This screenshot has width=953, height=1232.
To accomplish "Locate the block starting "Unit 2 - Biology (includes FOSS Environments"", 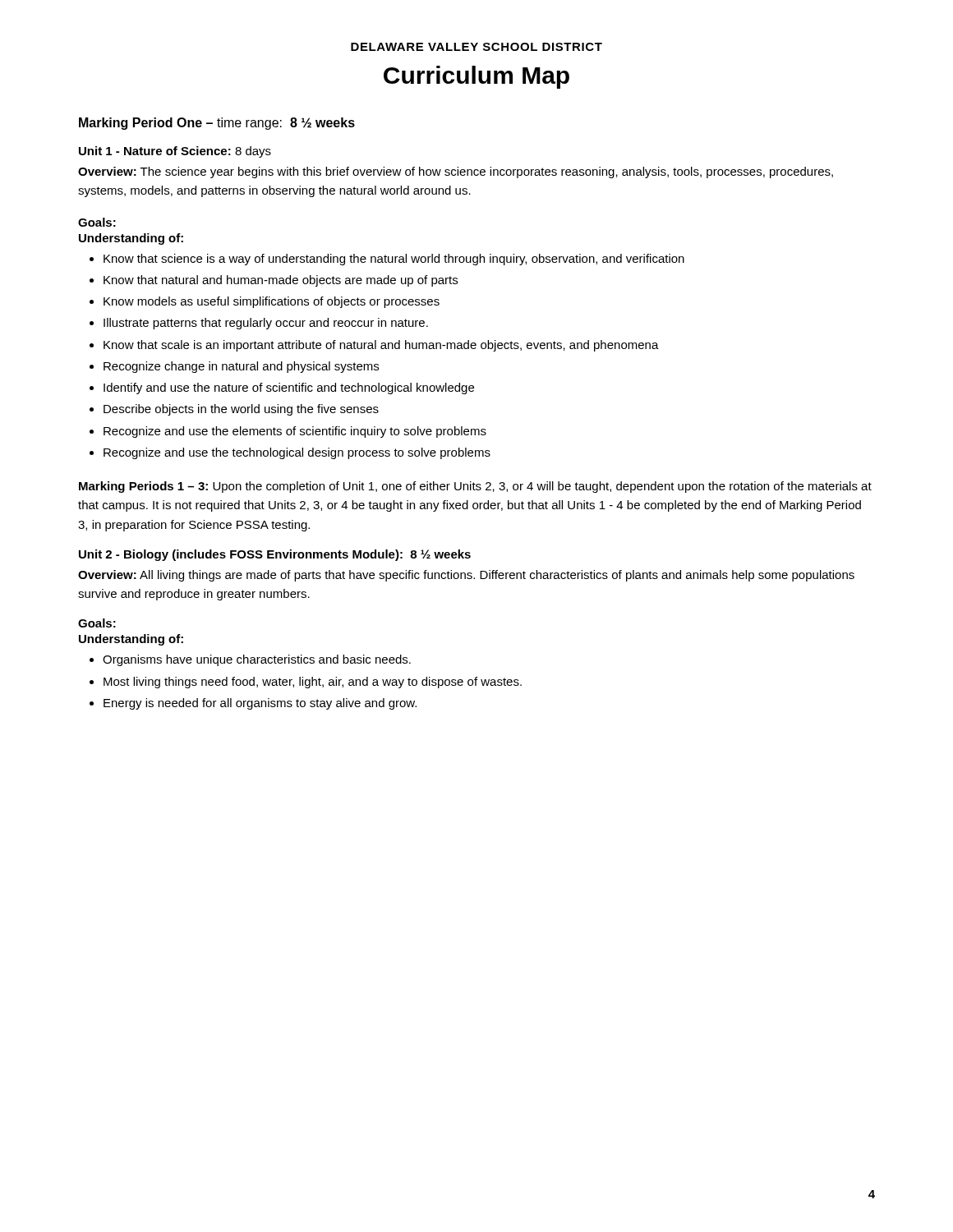I will click(x=275, y=554).
